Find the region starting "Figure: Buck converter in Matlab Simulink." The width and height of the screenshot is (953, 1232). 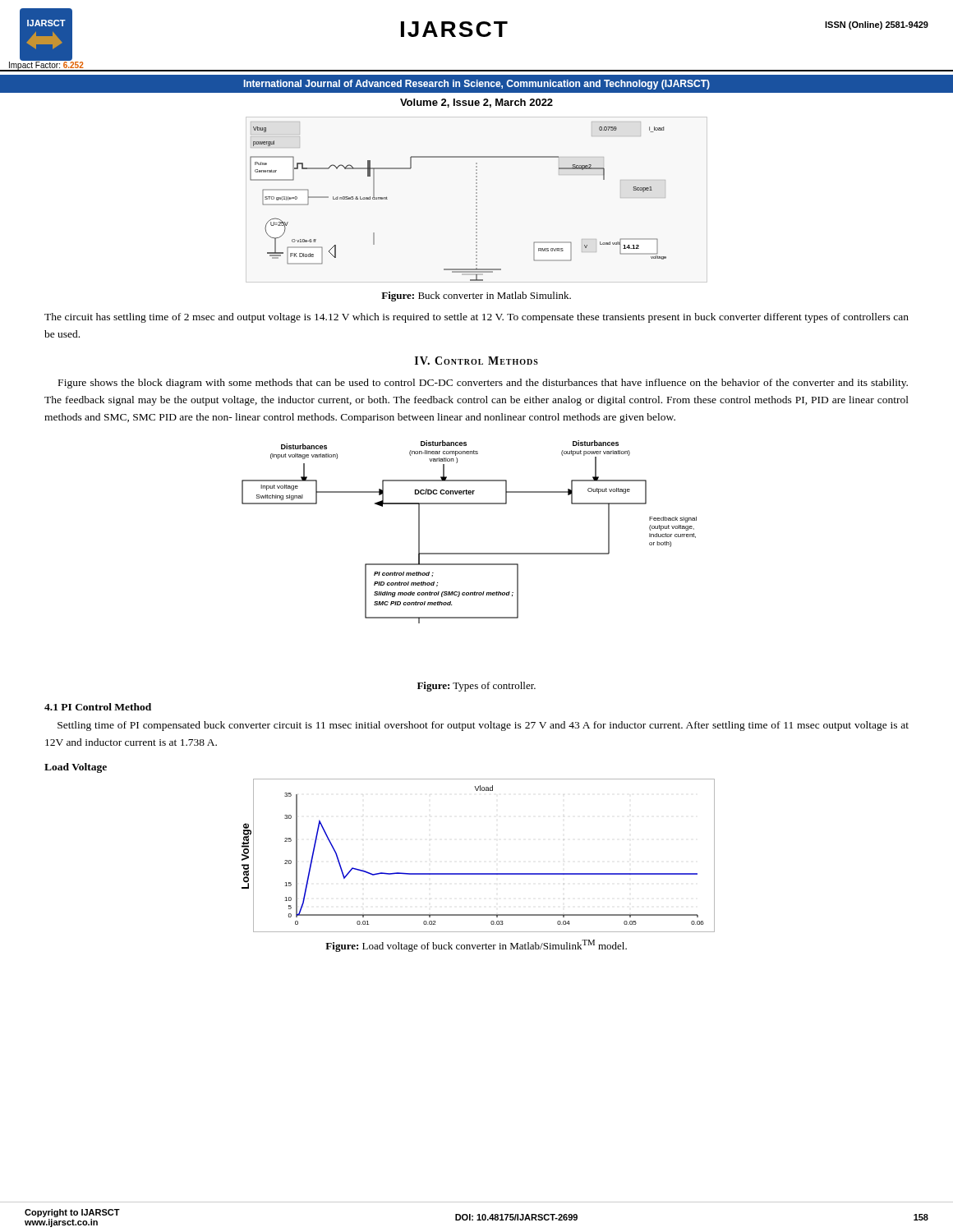476,295
